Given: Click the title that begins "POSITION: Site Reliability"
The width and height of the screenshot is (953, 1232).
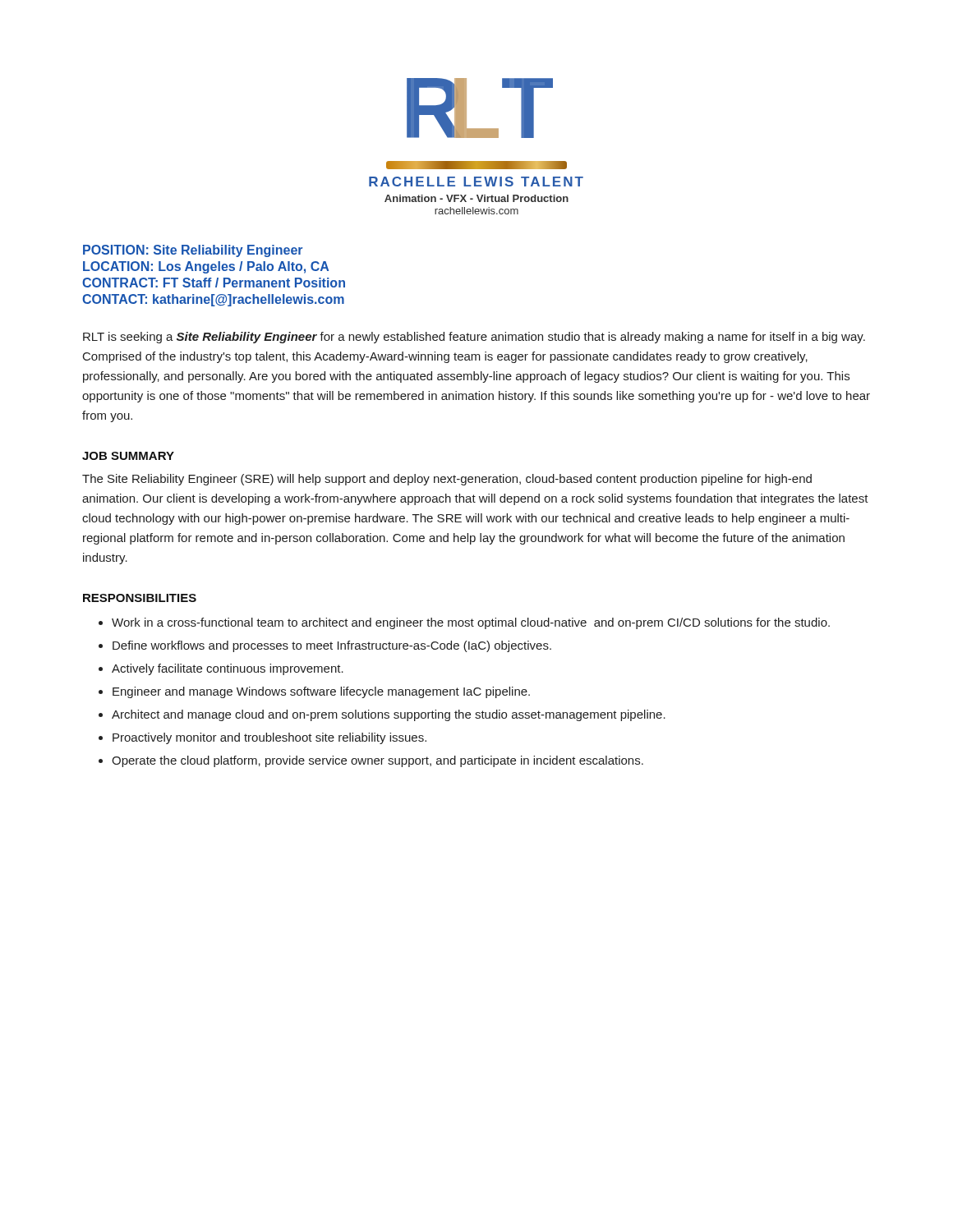Looking at the screenshot, I should 193,251.
